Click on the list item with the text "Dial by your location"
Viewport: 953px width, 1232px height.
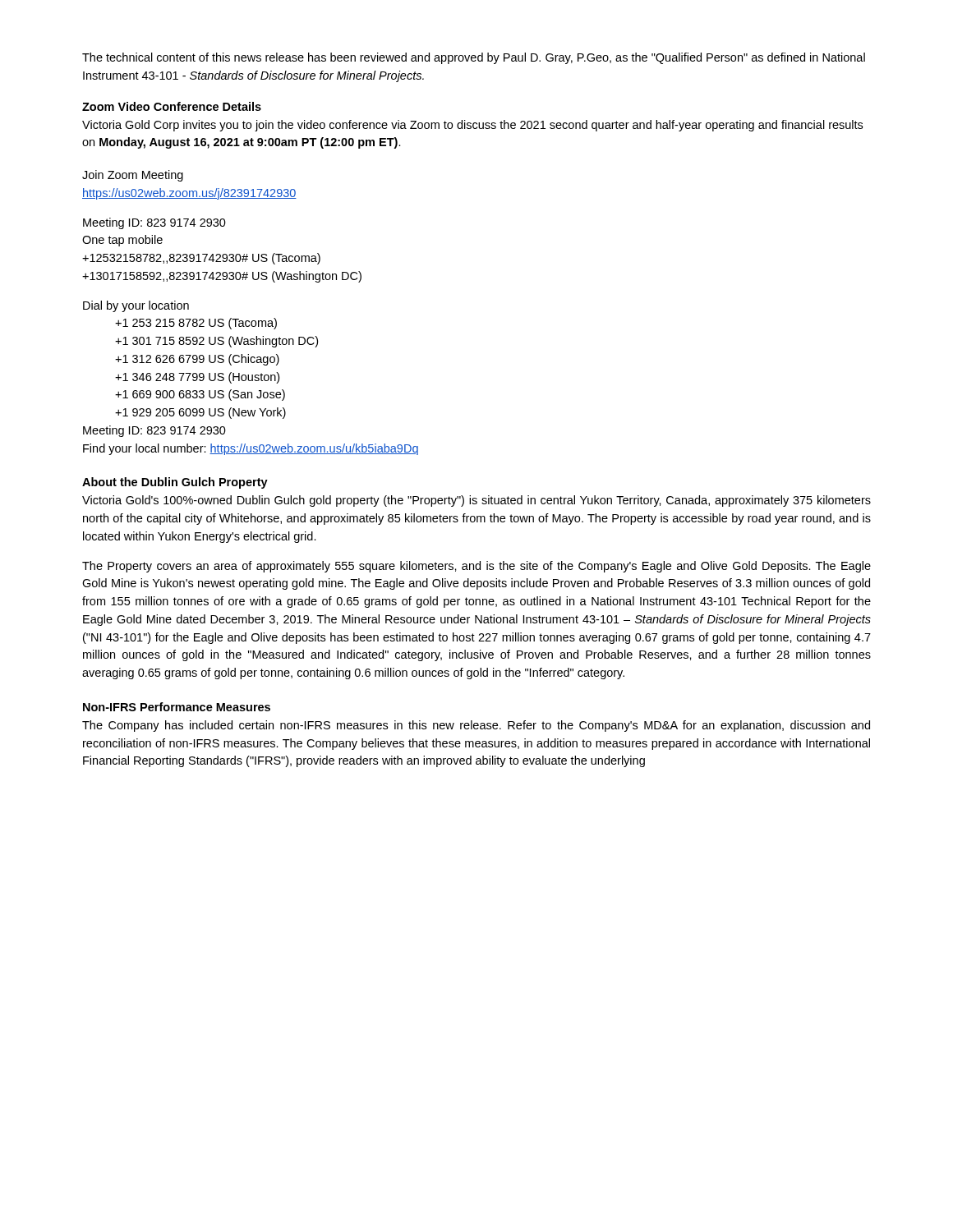pos(136,305)
